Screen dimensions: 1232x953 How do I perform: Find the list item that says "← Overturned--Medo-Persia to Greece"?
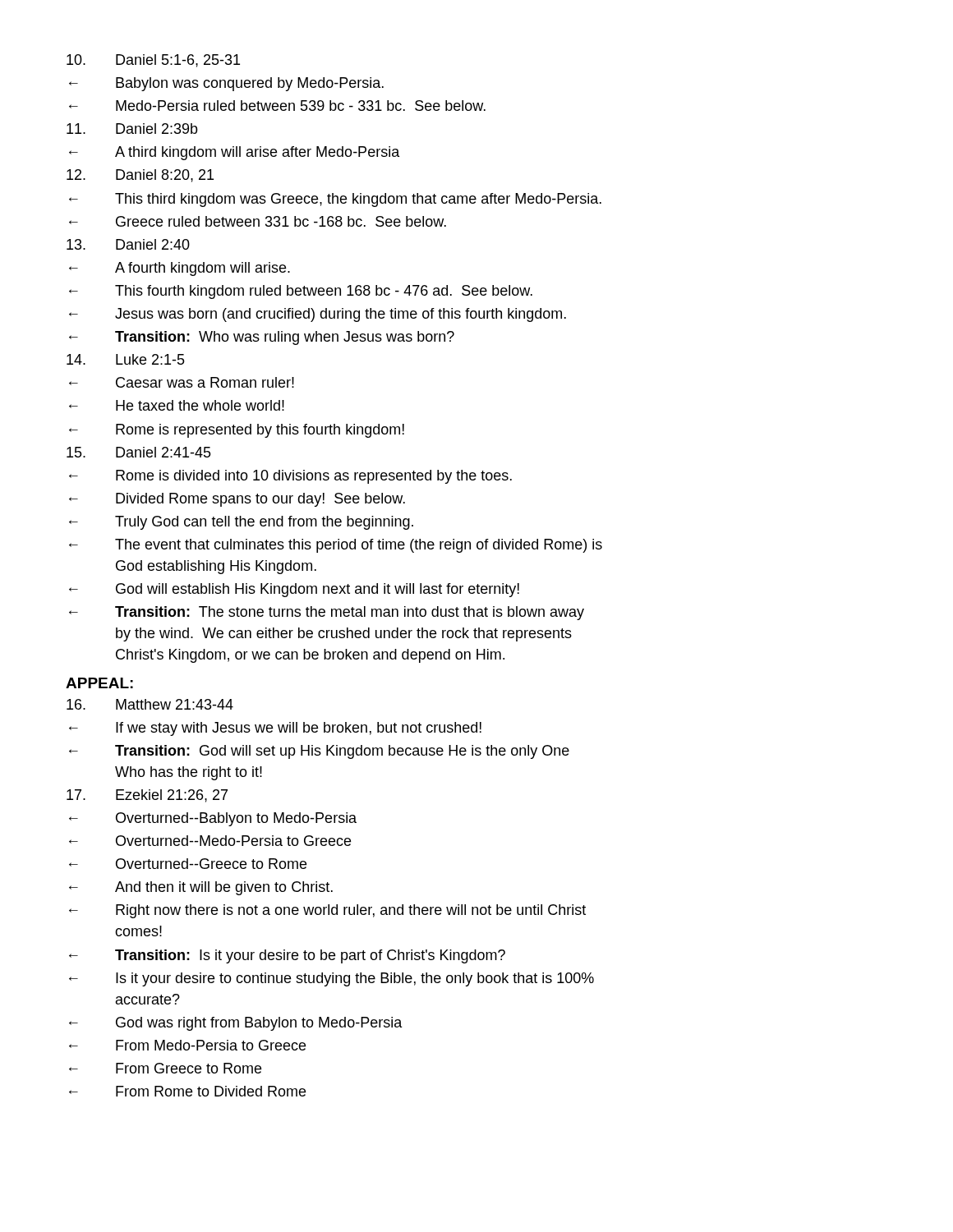coord(210,841)
